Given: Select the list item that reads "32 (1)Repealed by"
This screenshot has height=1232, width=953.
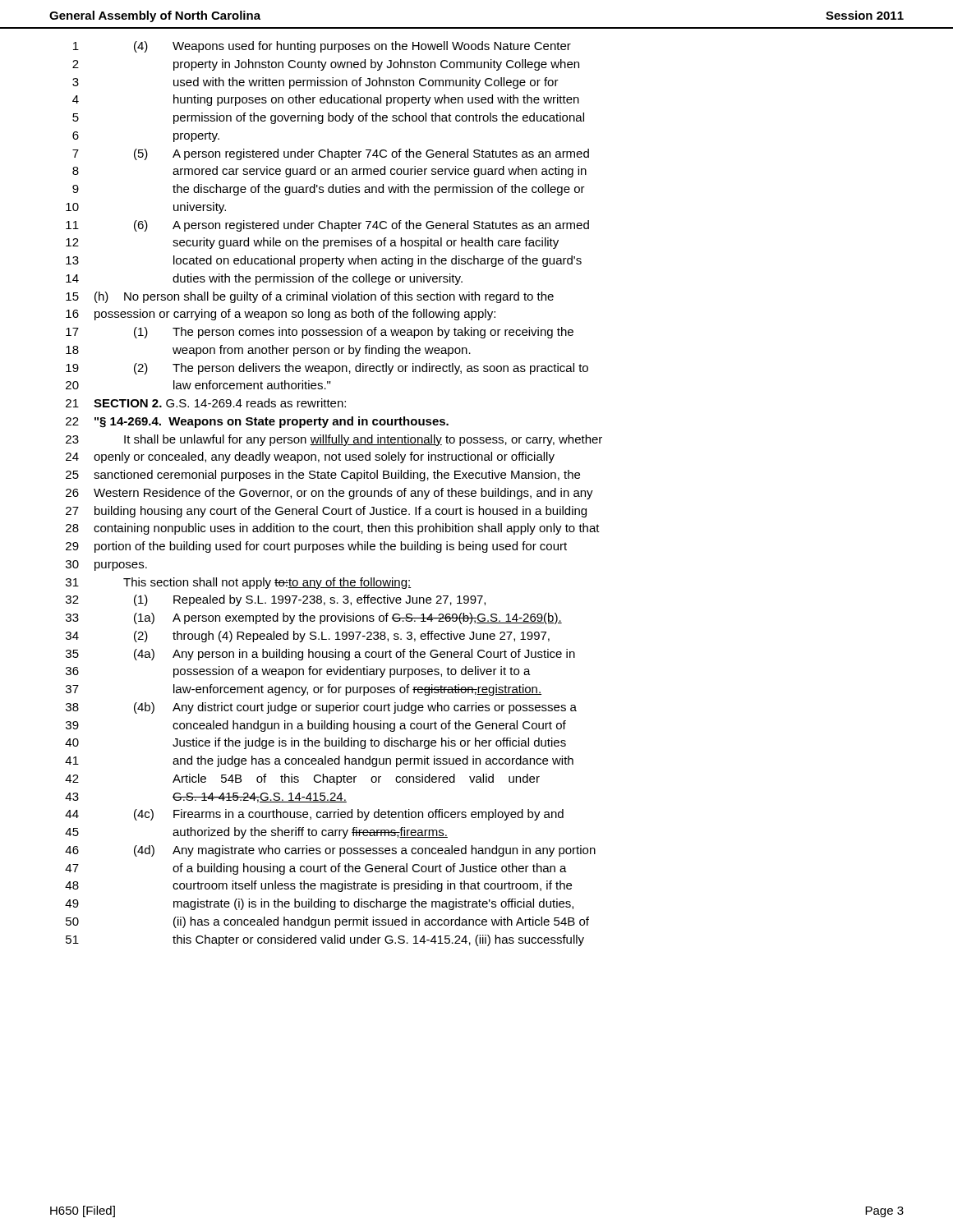Looking at the screenshot, I should tap(476, 600).
